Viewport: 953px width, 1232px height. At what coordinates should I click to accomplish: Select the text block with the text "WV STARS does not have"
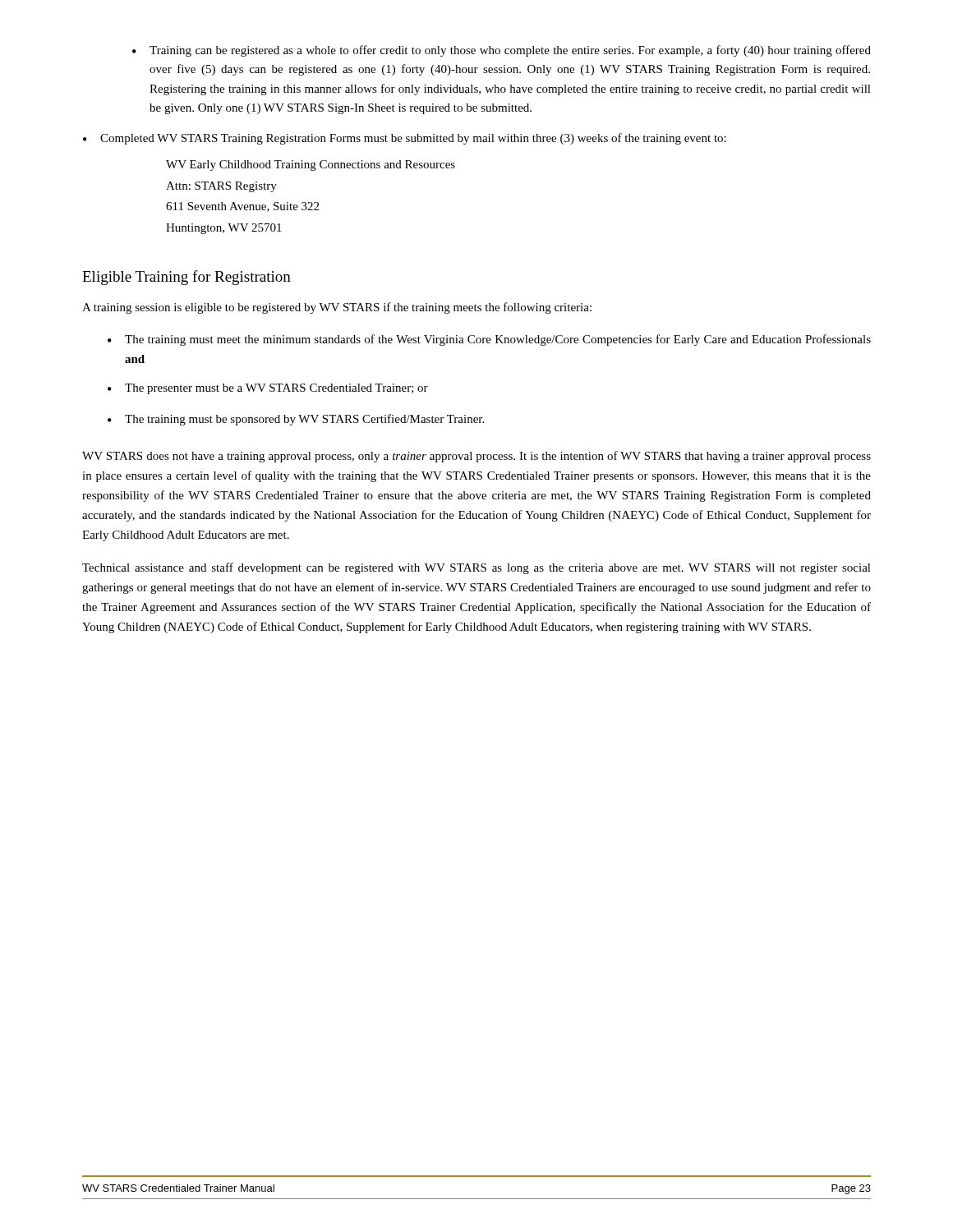476,495
